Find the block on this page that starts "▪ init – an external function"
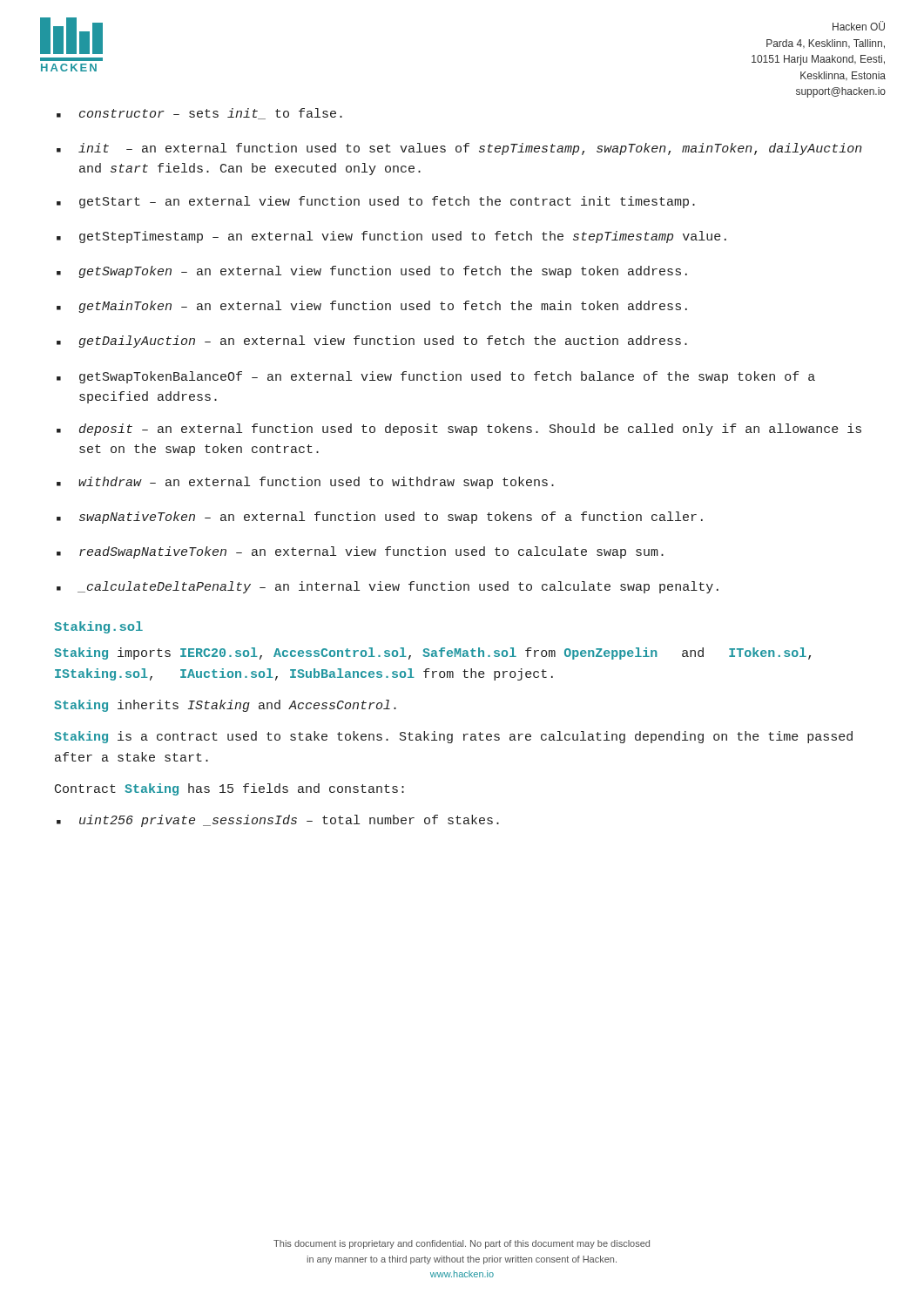 pos(466,160)
